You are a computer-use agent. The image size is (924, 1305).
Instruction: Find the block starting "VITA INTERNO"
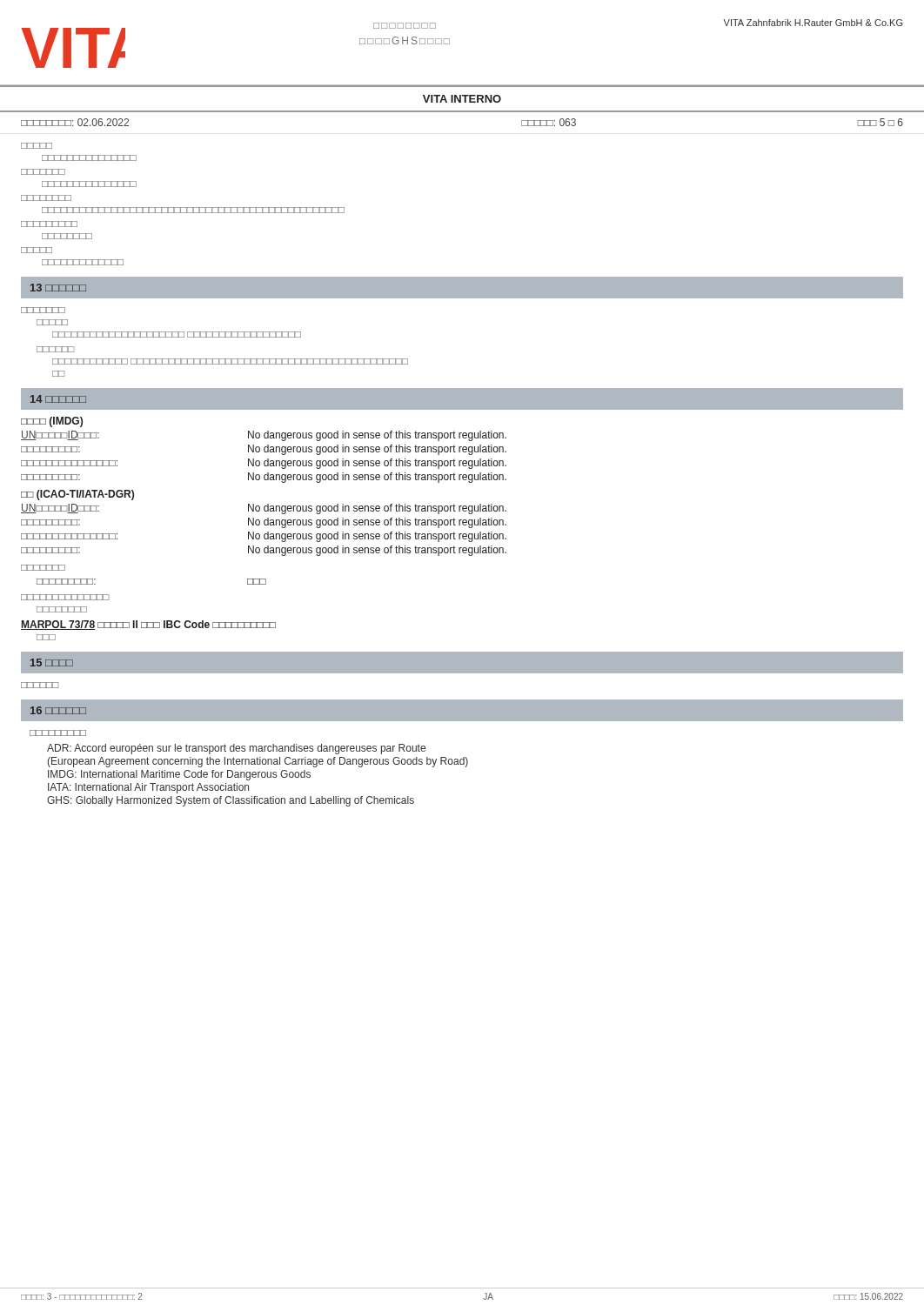coord(462,99)
